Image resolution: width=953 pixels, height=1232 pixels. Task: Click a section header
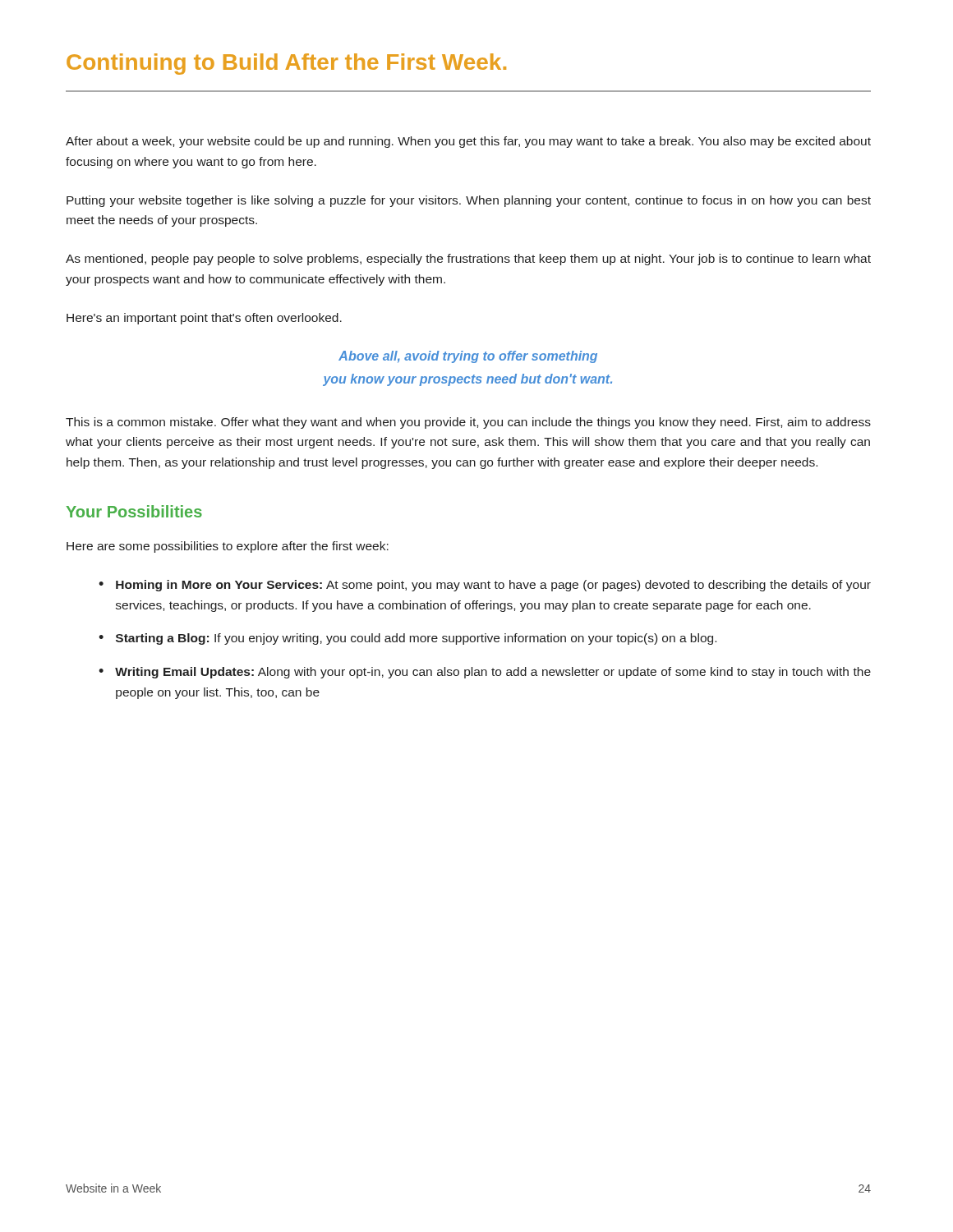(134, 512)
